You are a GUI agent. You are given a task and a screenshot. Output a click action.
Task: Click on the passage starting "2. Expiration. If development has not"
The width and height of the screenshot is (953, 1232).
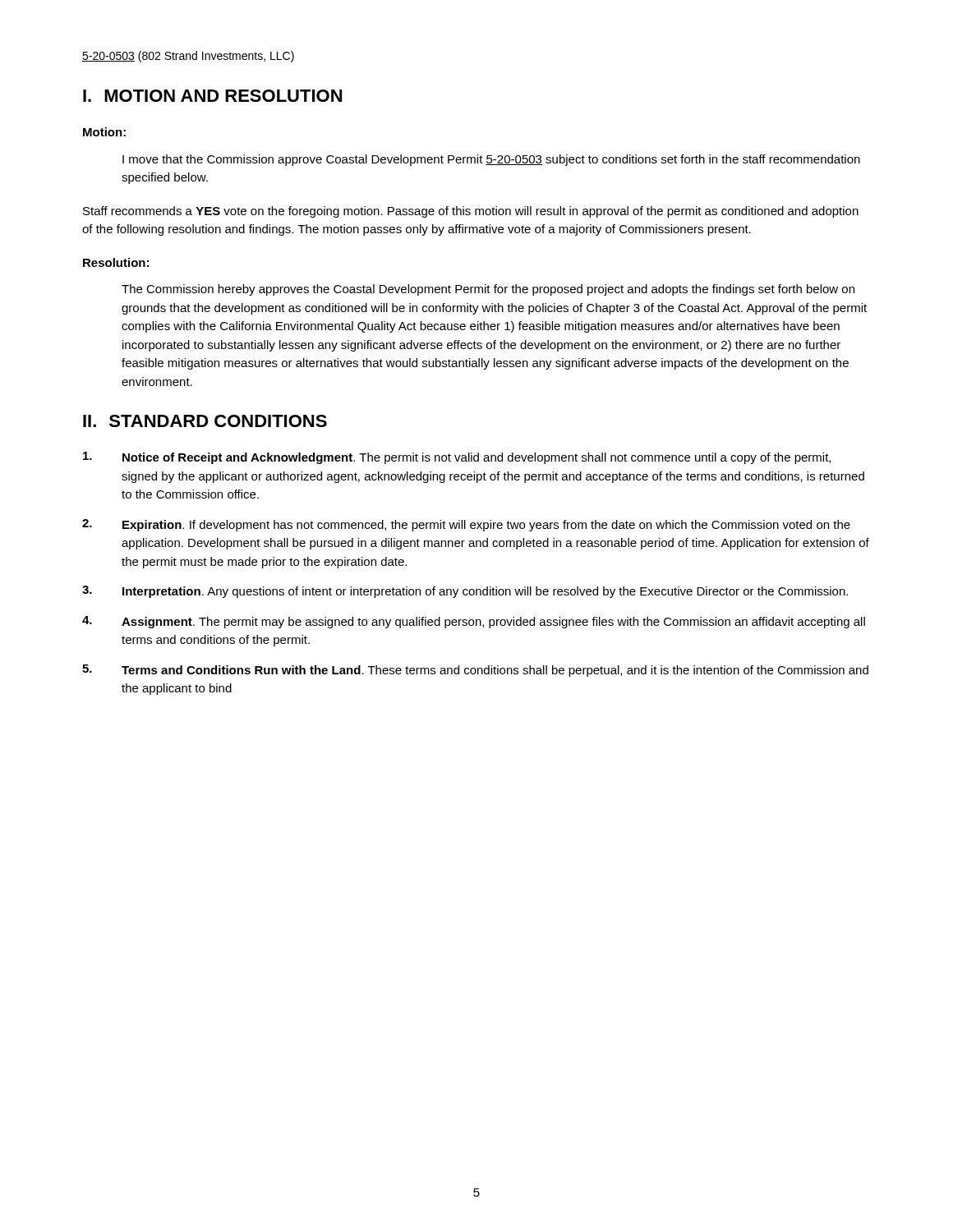pos(476,543)
